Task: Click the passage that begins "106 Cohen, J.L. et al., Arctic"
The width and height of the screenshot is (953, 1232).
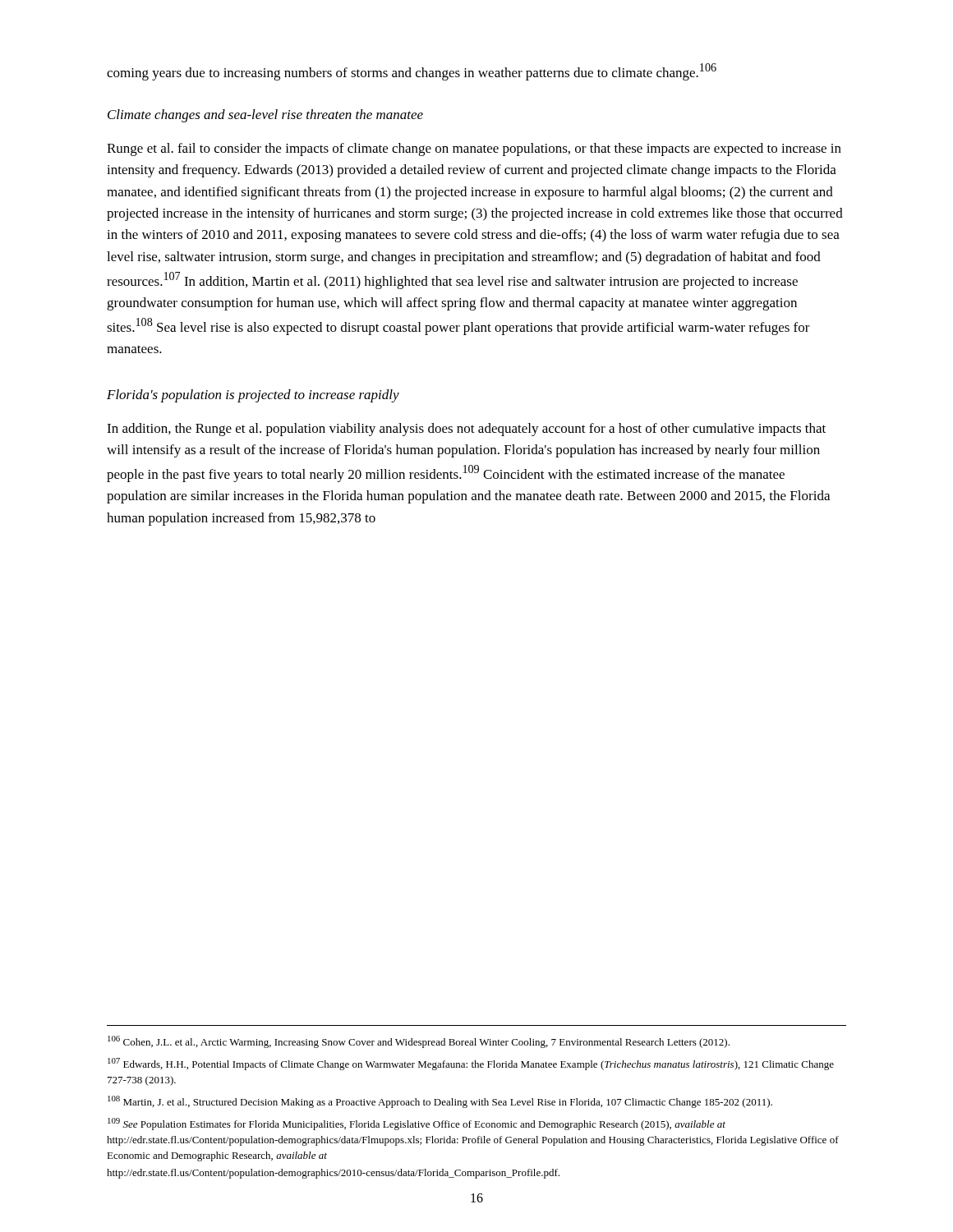Action: [x=419, y=1041]
